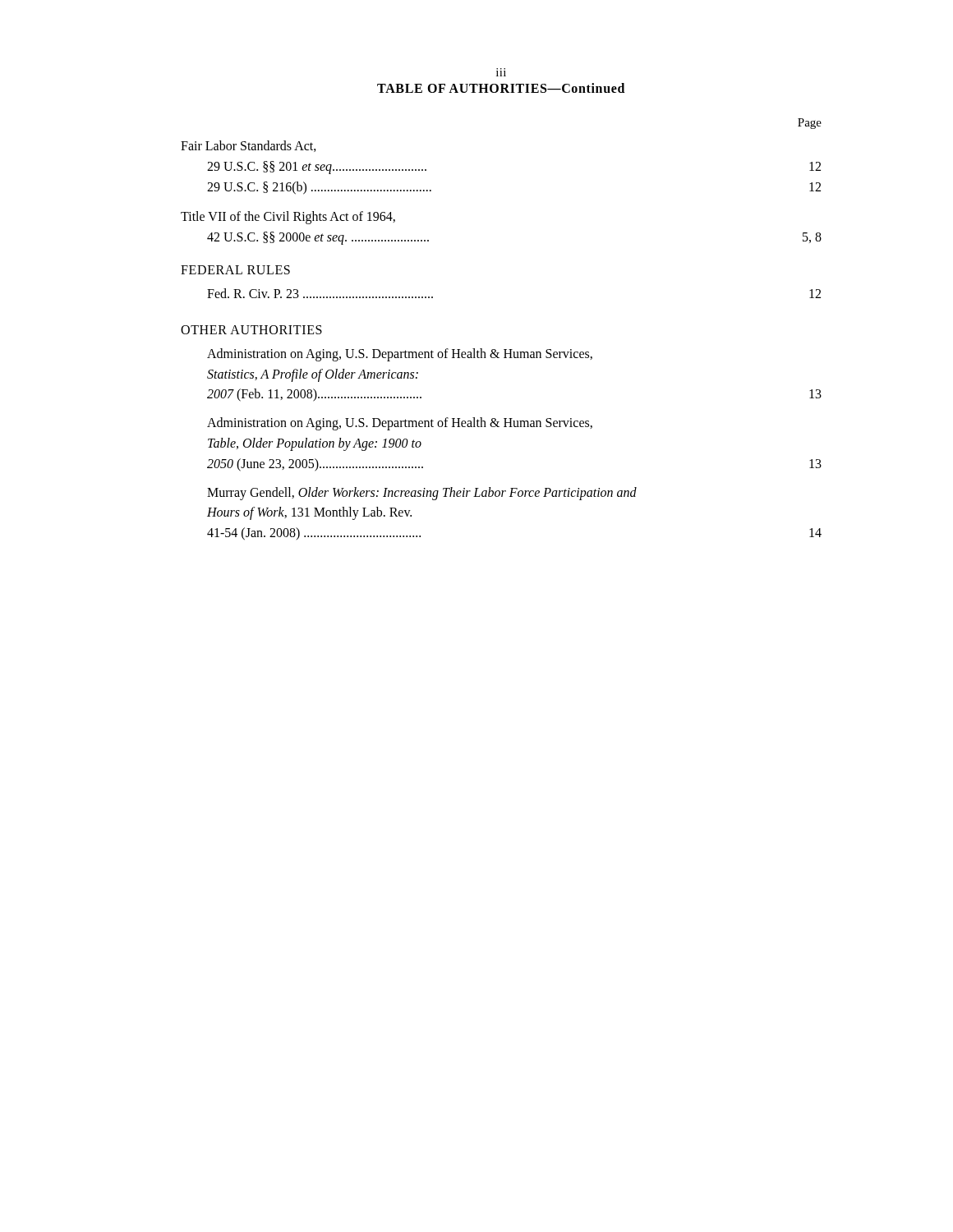This screenshot has height=1232, width=953.
Task: Locate the text starting "Murray Gendell, Older Workers: Increasing Their Labor Force"
Action: click(422, 494)
